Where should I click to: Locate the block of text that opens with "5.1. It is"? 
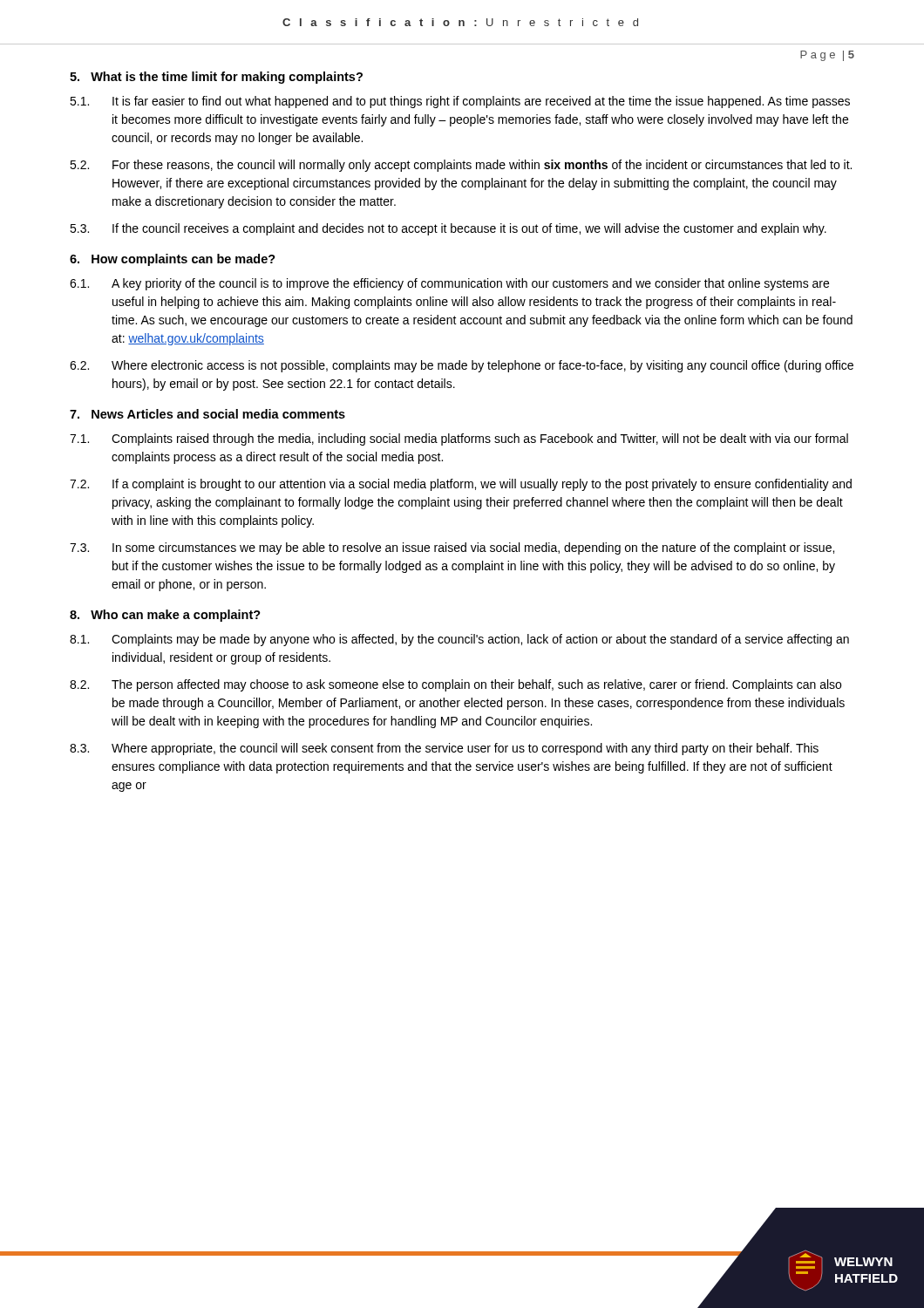(462, 120)
